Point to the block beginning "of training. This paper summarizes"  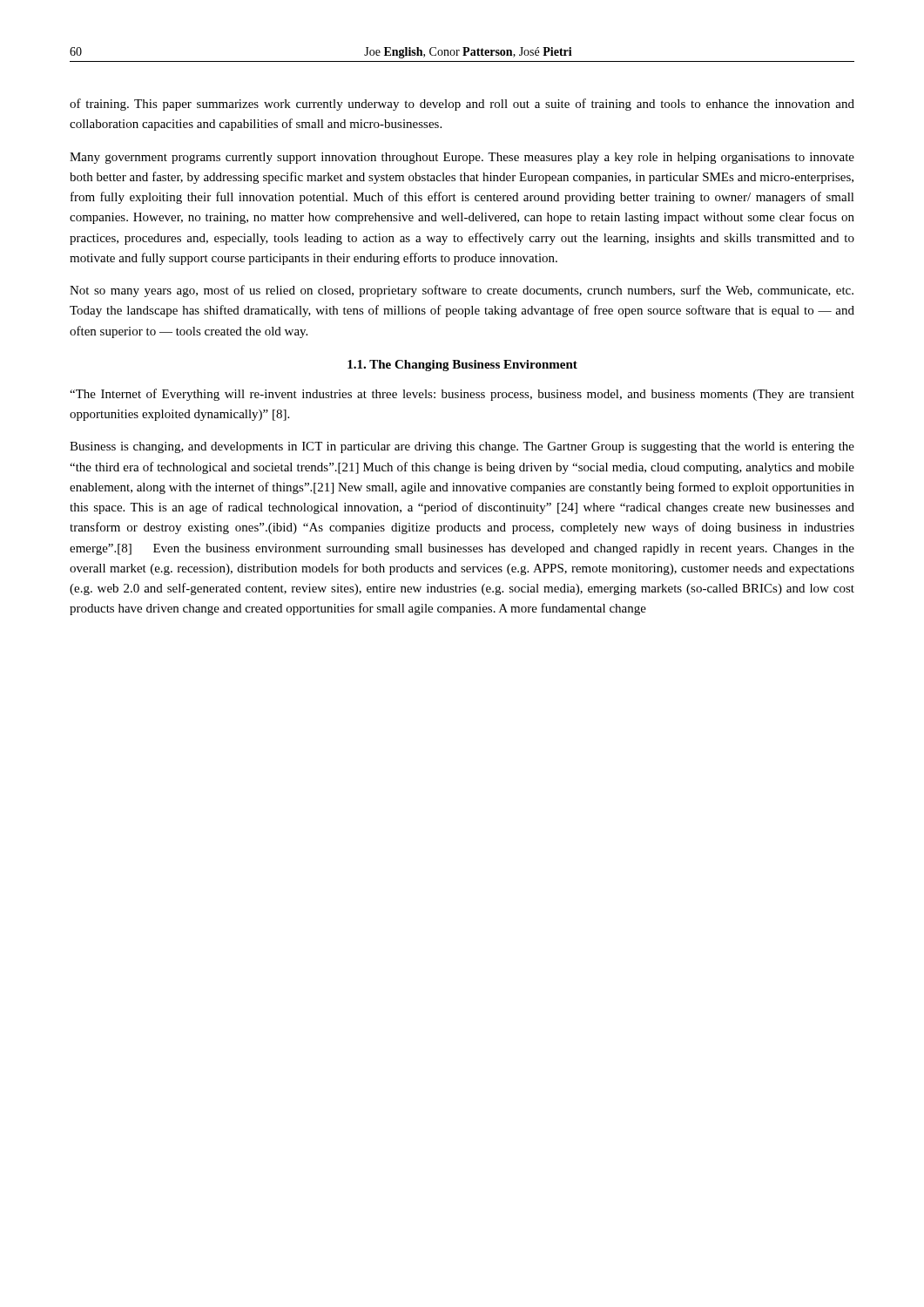click(462, 357)
